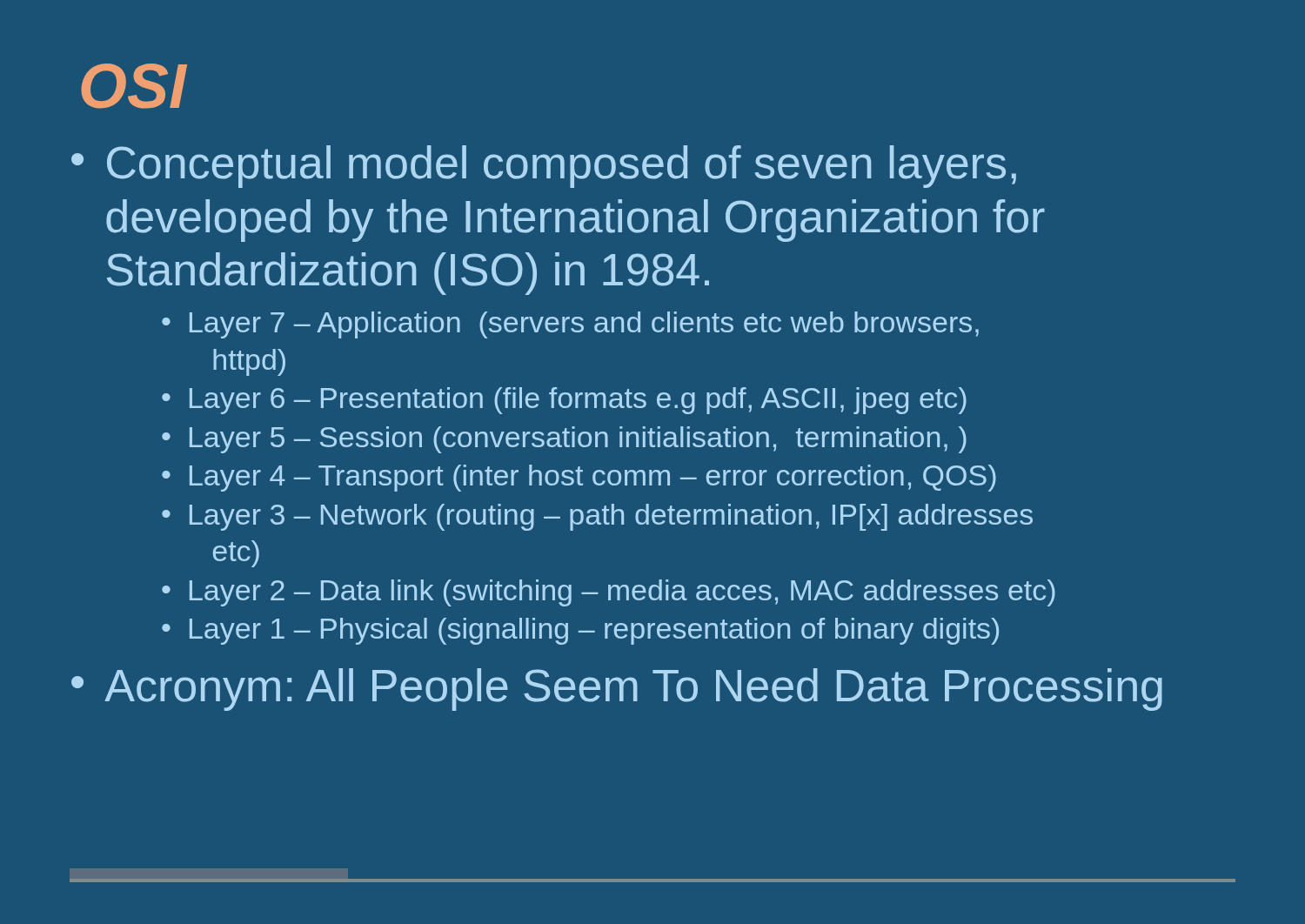
Task: Click on the text starting "• Conceptual model composed of seven"
Action: coord(652,217)
